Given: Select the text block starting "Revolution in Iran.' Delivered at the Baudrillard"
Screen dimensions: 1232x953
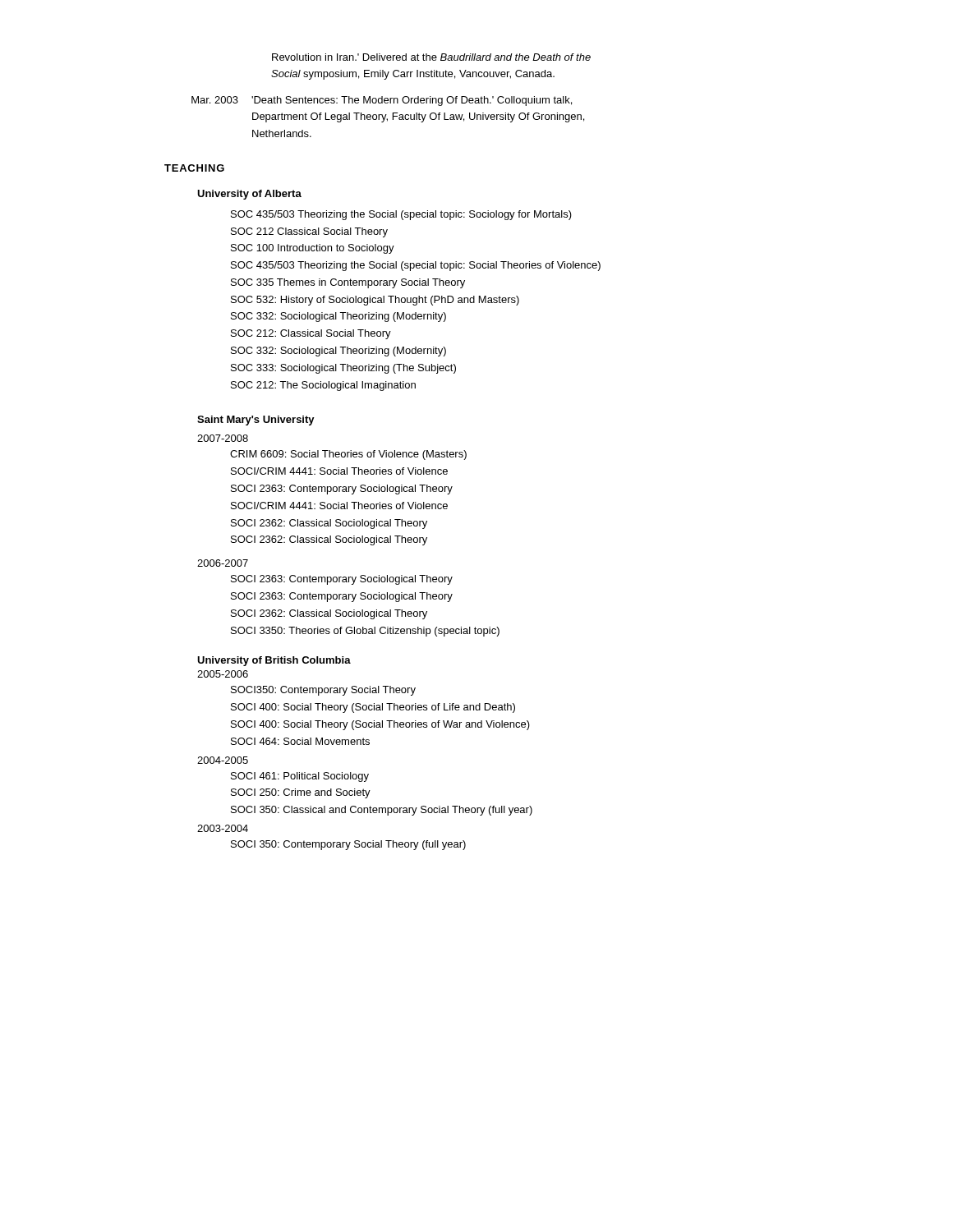Looking at the screenshot, I should coord(431,65).
